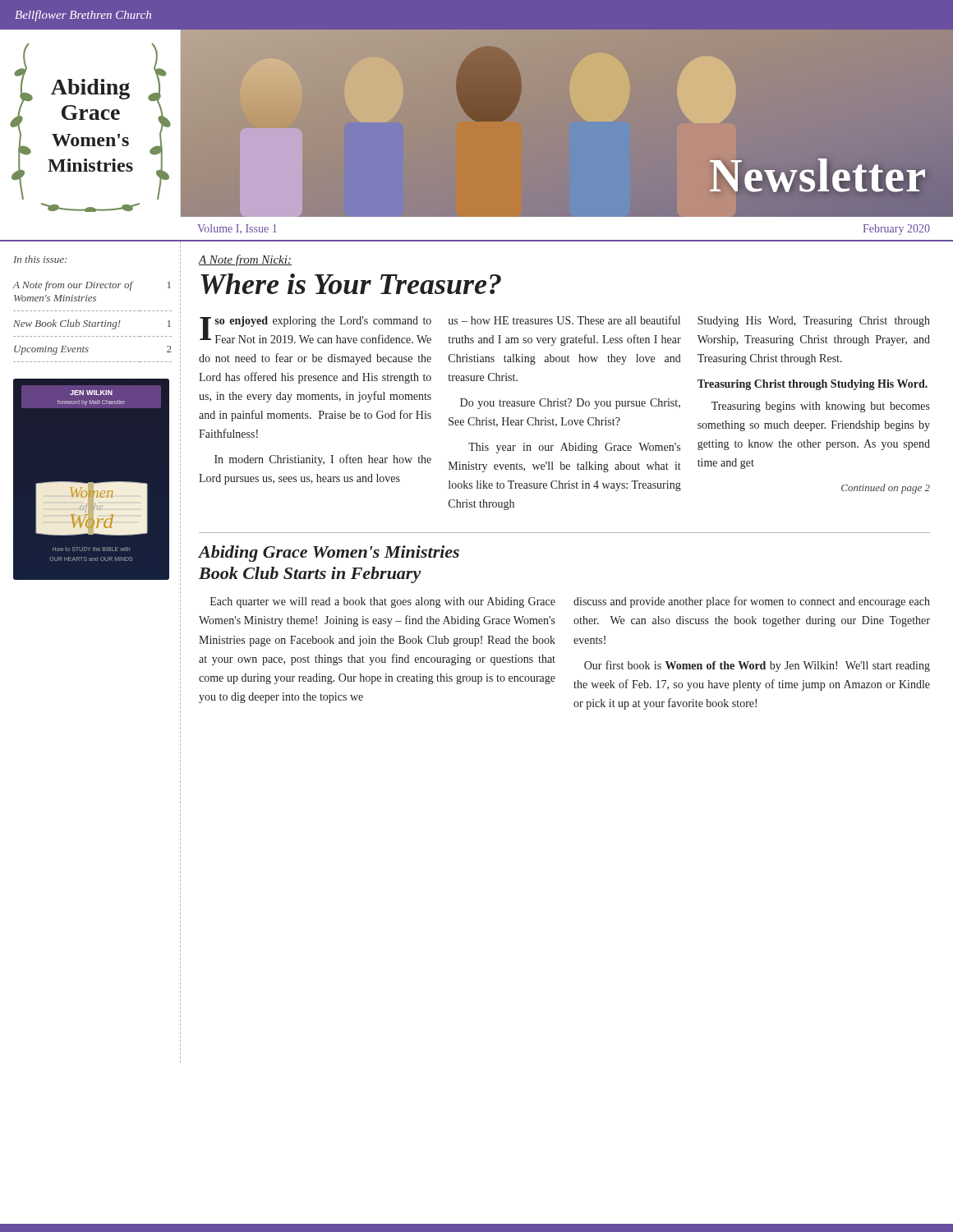
Task: Where does it say "Abiding Grace Women's MinistriesBook Club Starts in February"?
Action: point(329,562)
